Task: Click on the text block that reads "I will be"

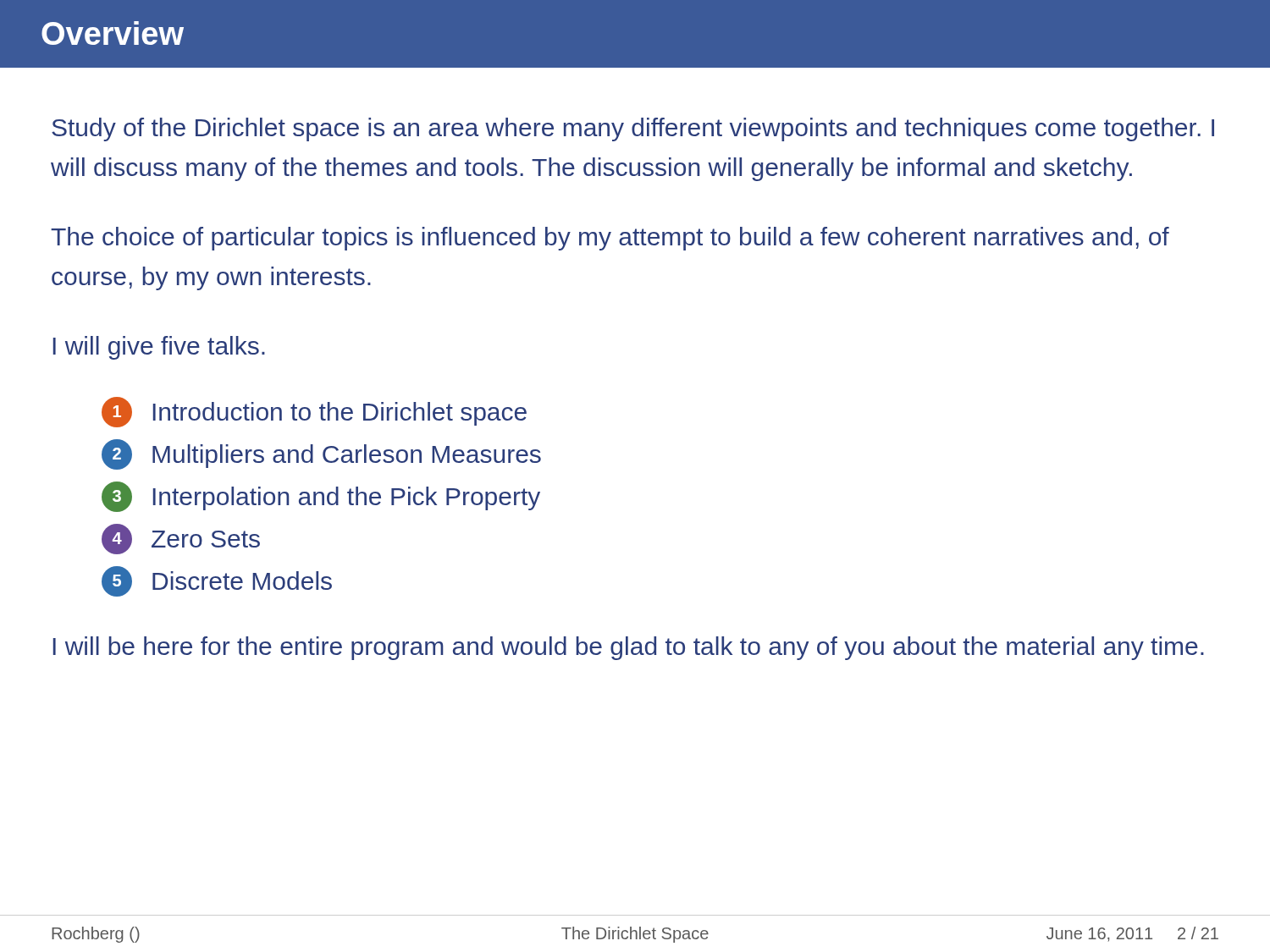Action: click(628, 646)
